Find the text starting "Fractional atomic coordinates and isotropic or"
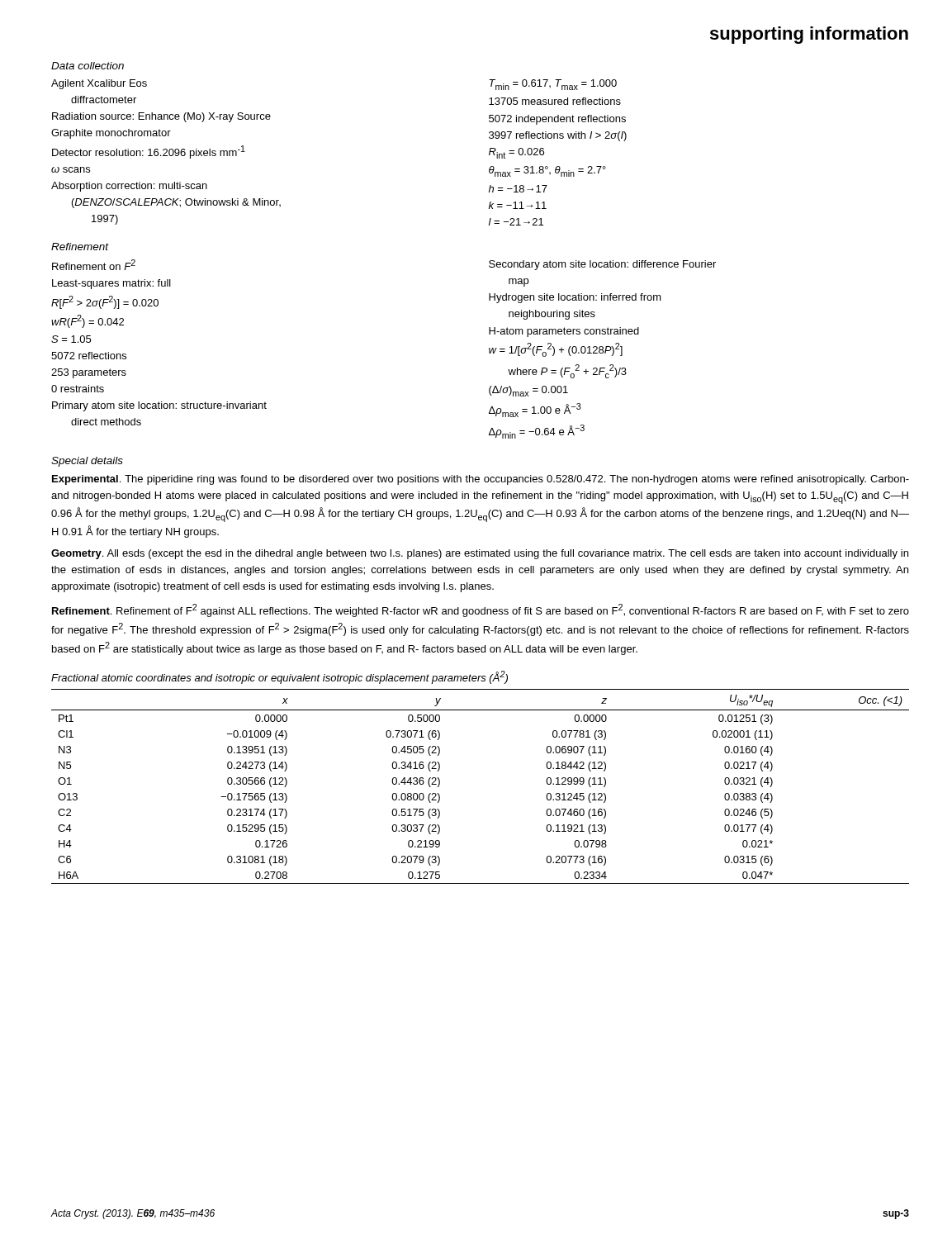952x1239 pixels. pyautogui.click(x=280, y=677)
